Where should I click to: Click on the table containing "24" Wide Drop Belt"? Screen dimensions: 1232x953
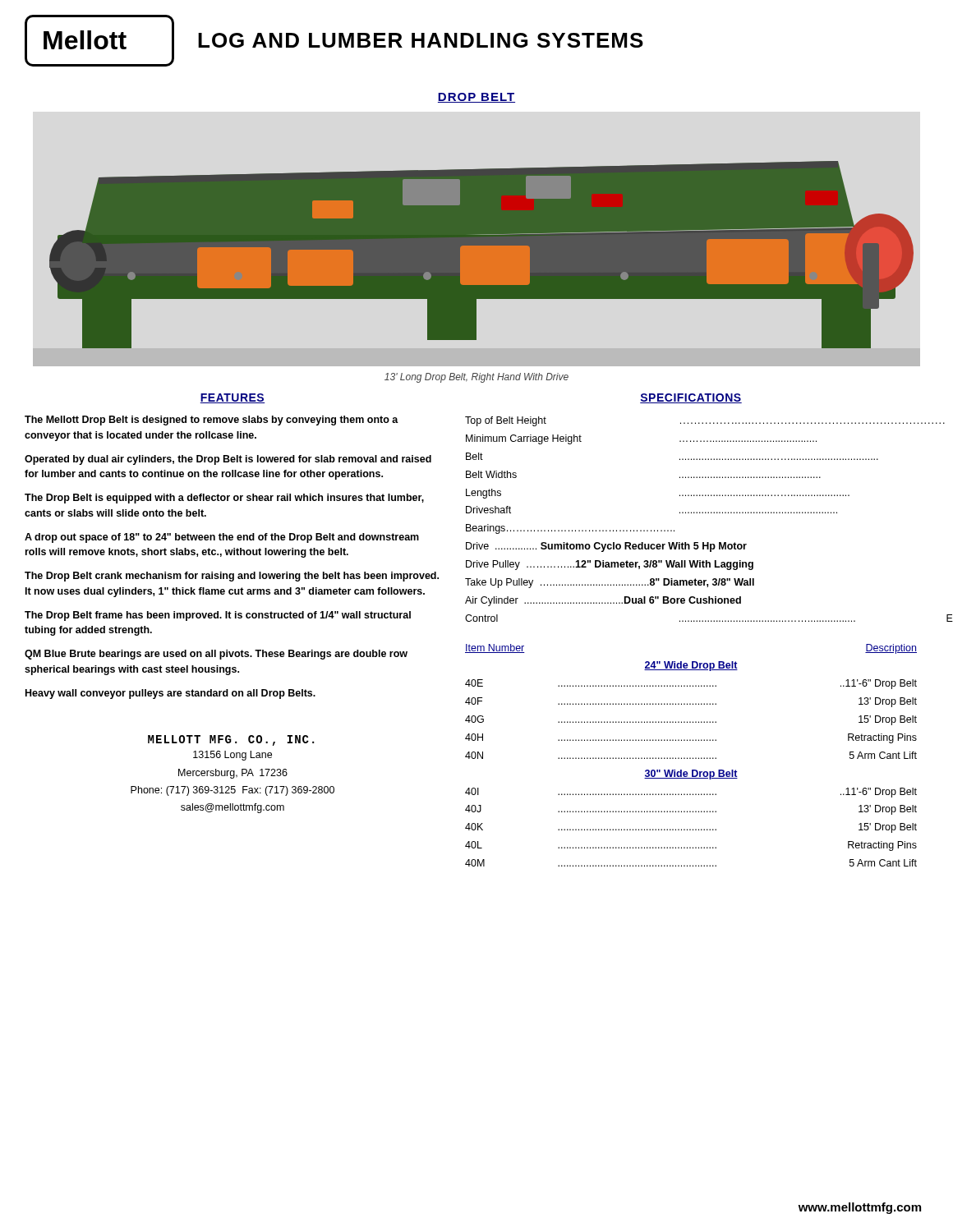691,756
